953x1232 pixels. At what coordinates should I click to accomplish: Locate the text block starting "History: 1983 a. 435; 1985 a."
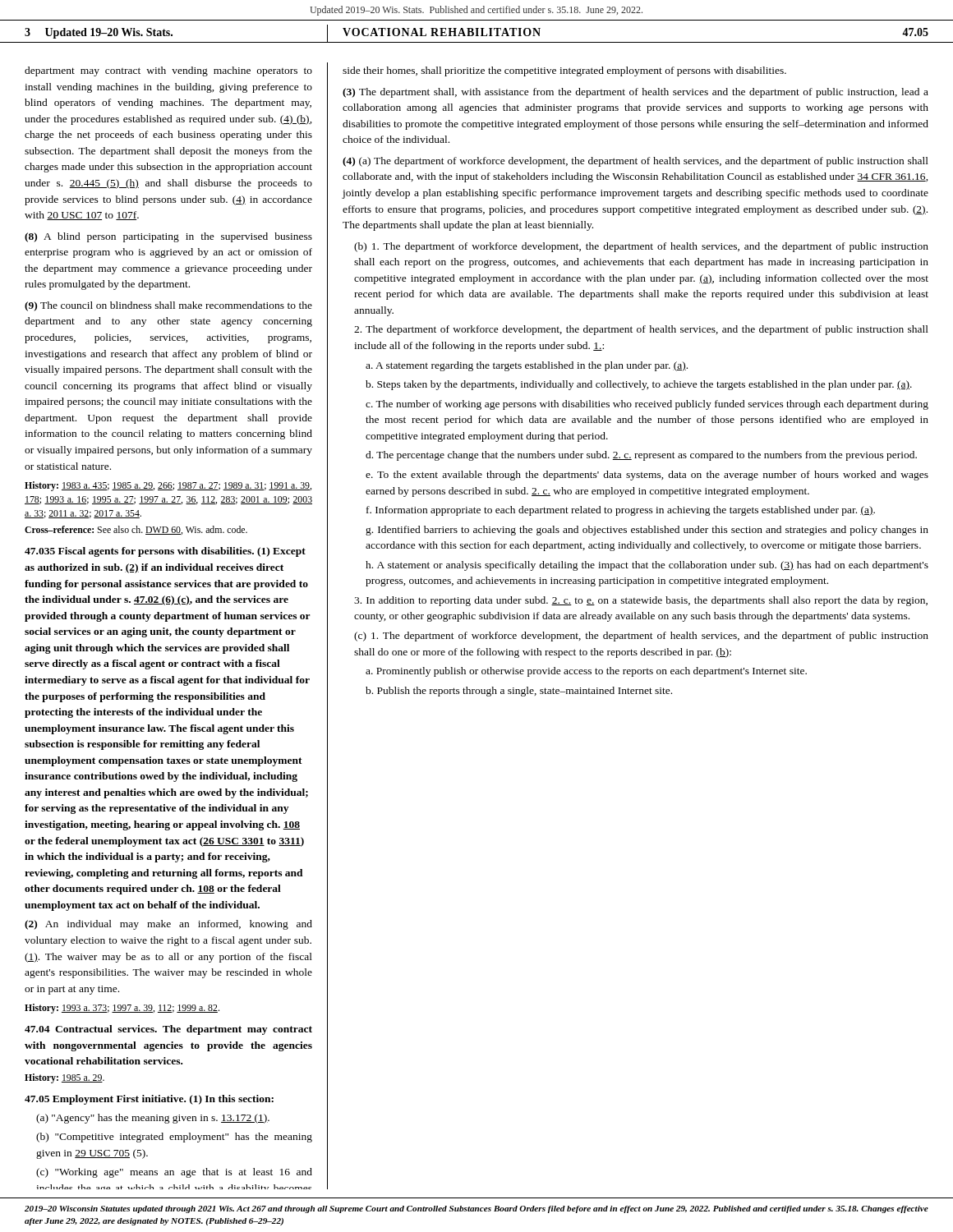(x=168, y=500)
